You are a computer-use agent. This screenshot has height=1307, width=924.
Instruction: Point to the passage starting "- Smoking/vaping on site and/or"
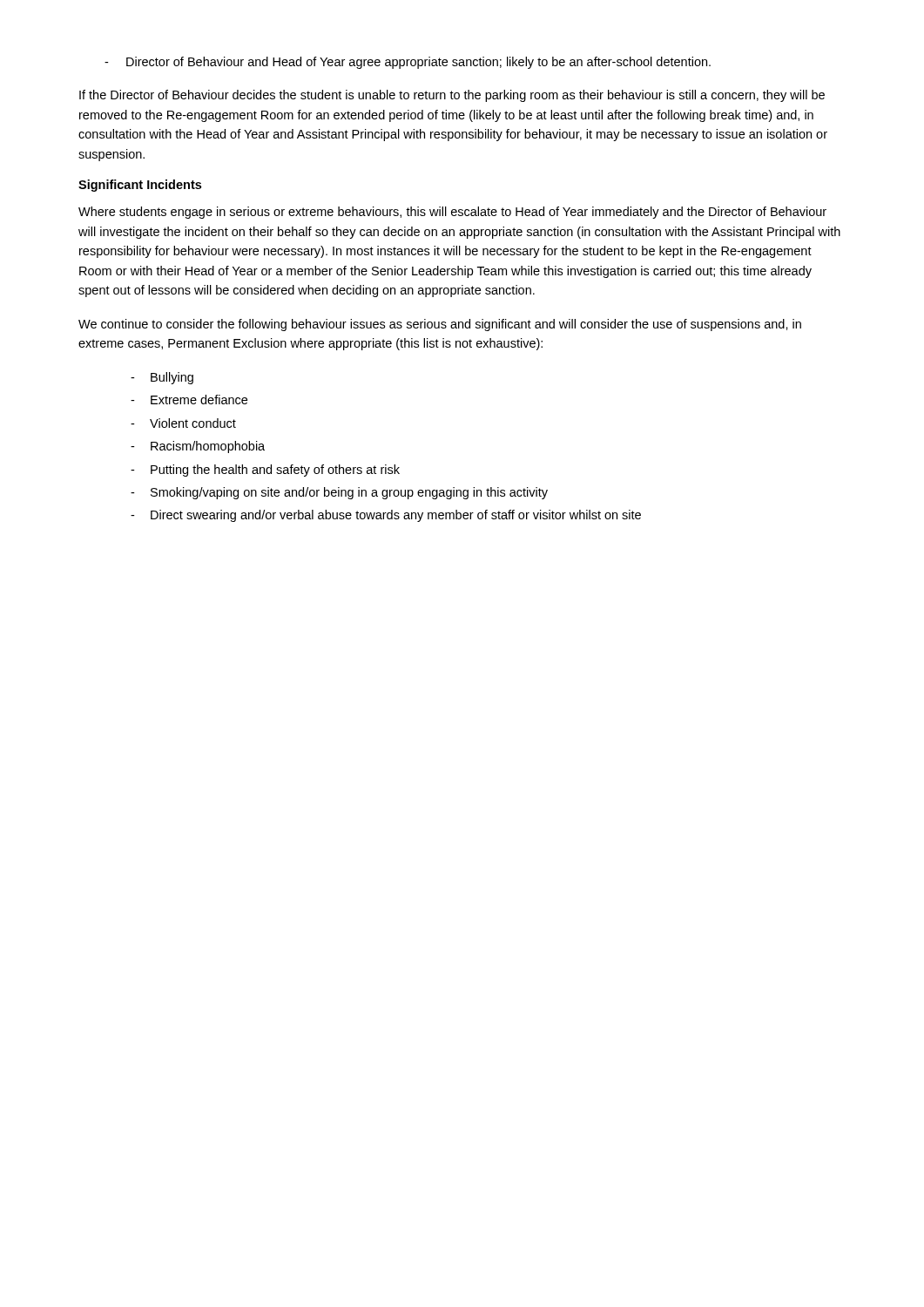tap(339, 492)
